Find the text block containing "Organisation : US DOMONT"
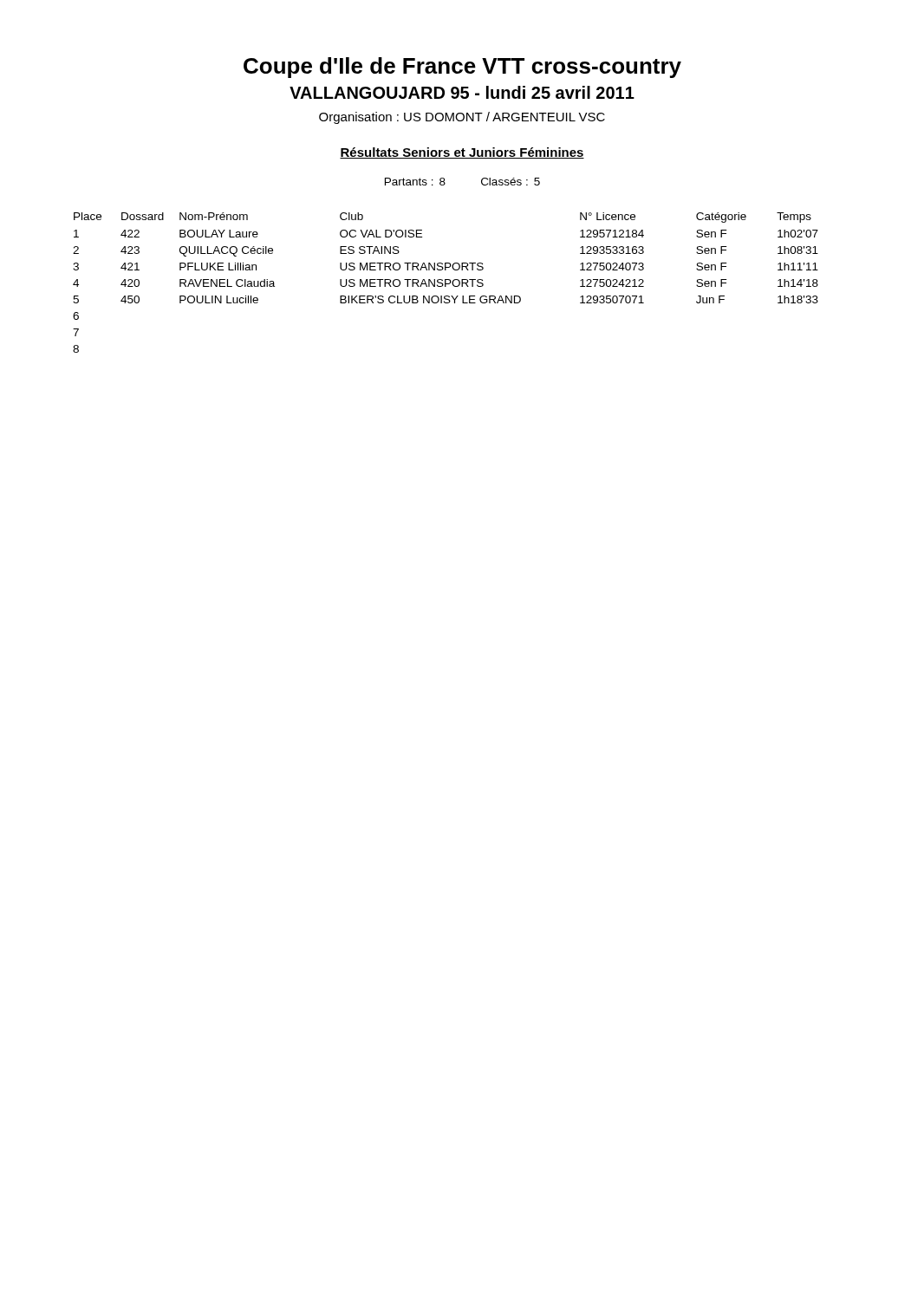This screenshot has height=1300, width=924. pyautogui.click(x=462, y=116)
